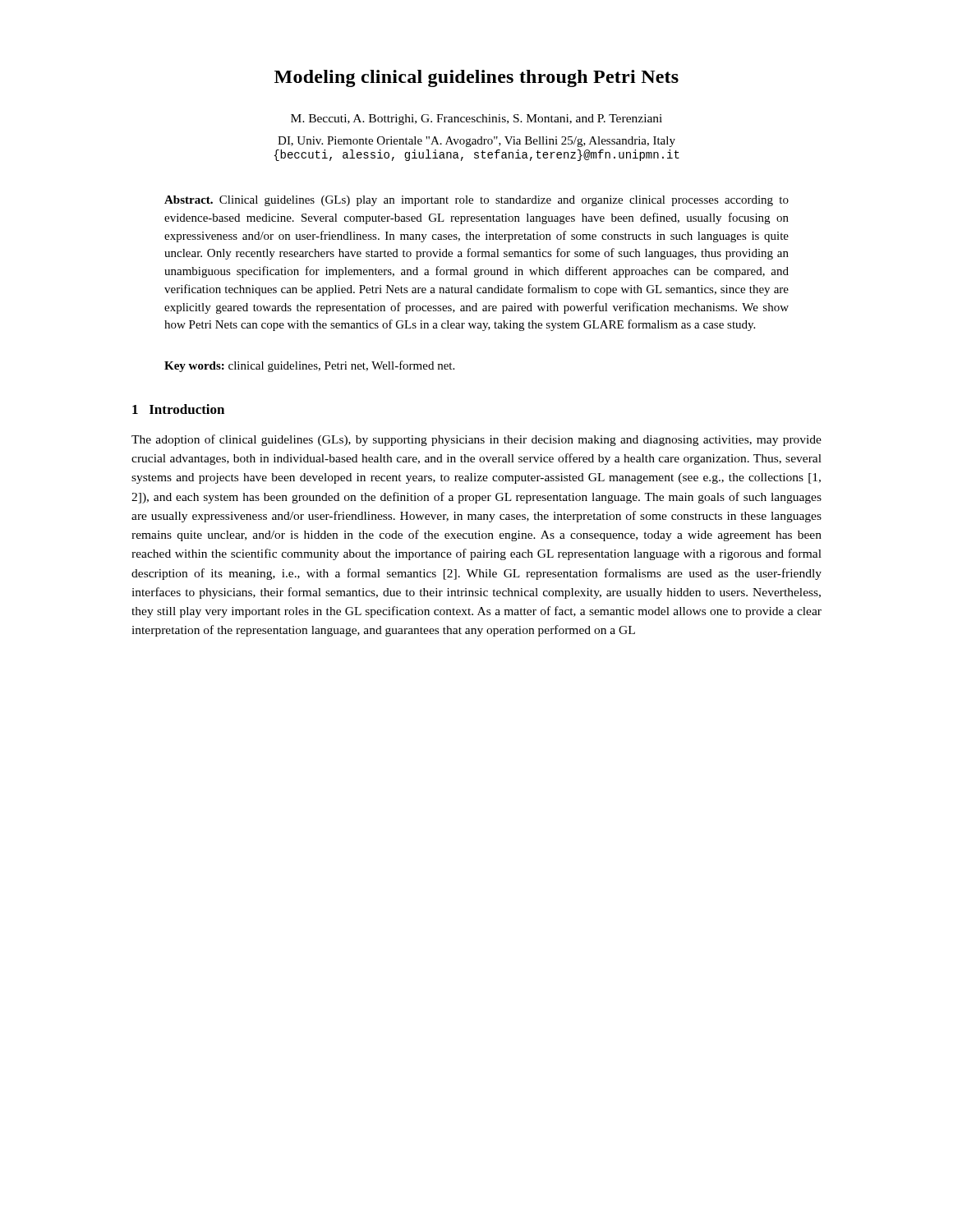Find the block on this page that starts "The adoption of"

point(476,534)
